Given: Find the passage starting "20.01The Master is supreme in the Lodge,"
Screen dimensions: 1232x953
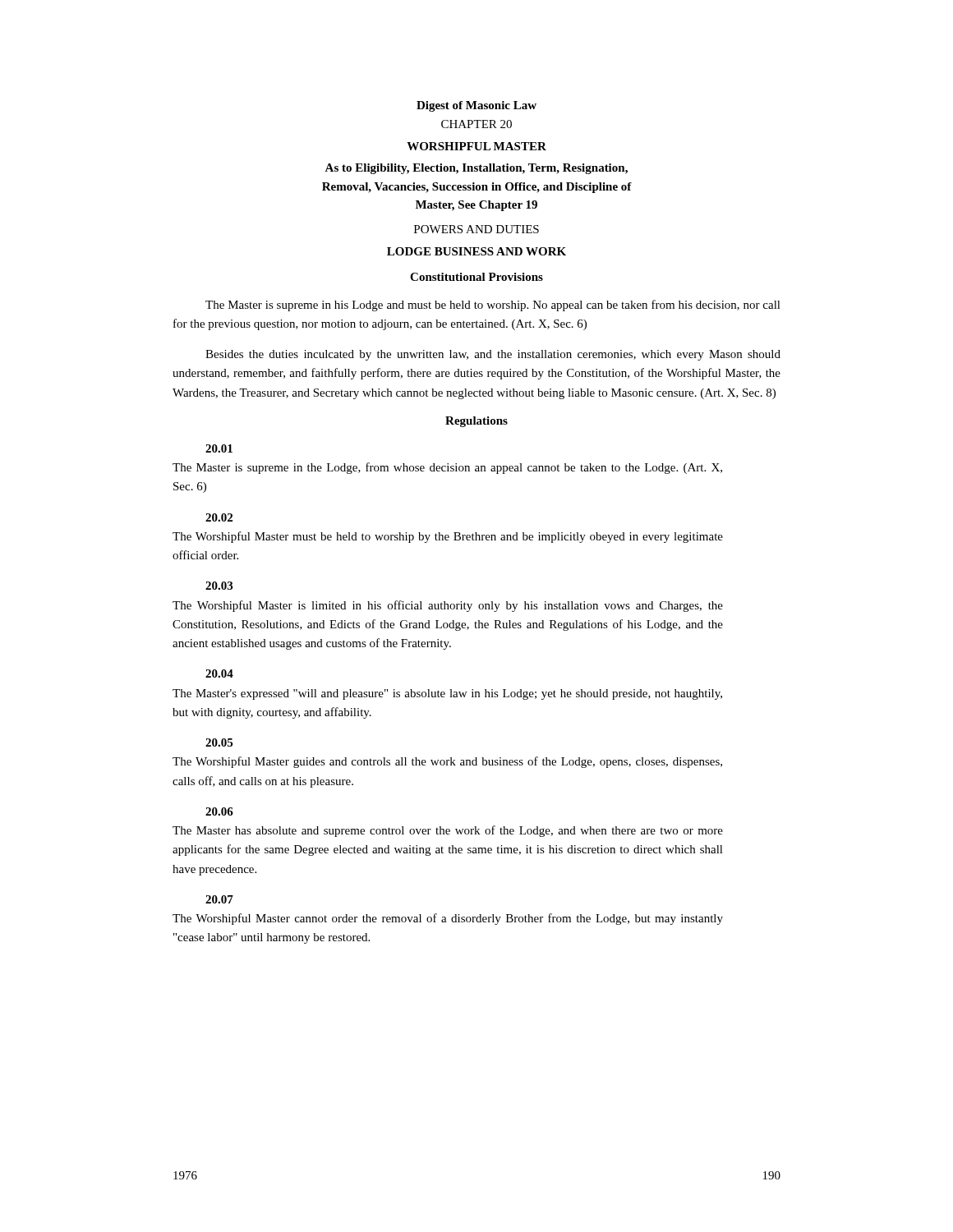Looking at the screenshot, I should coord(448,468).
